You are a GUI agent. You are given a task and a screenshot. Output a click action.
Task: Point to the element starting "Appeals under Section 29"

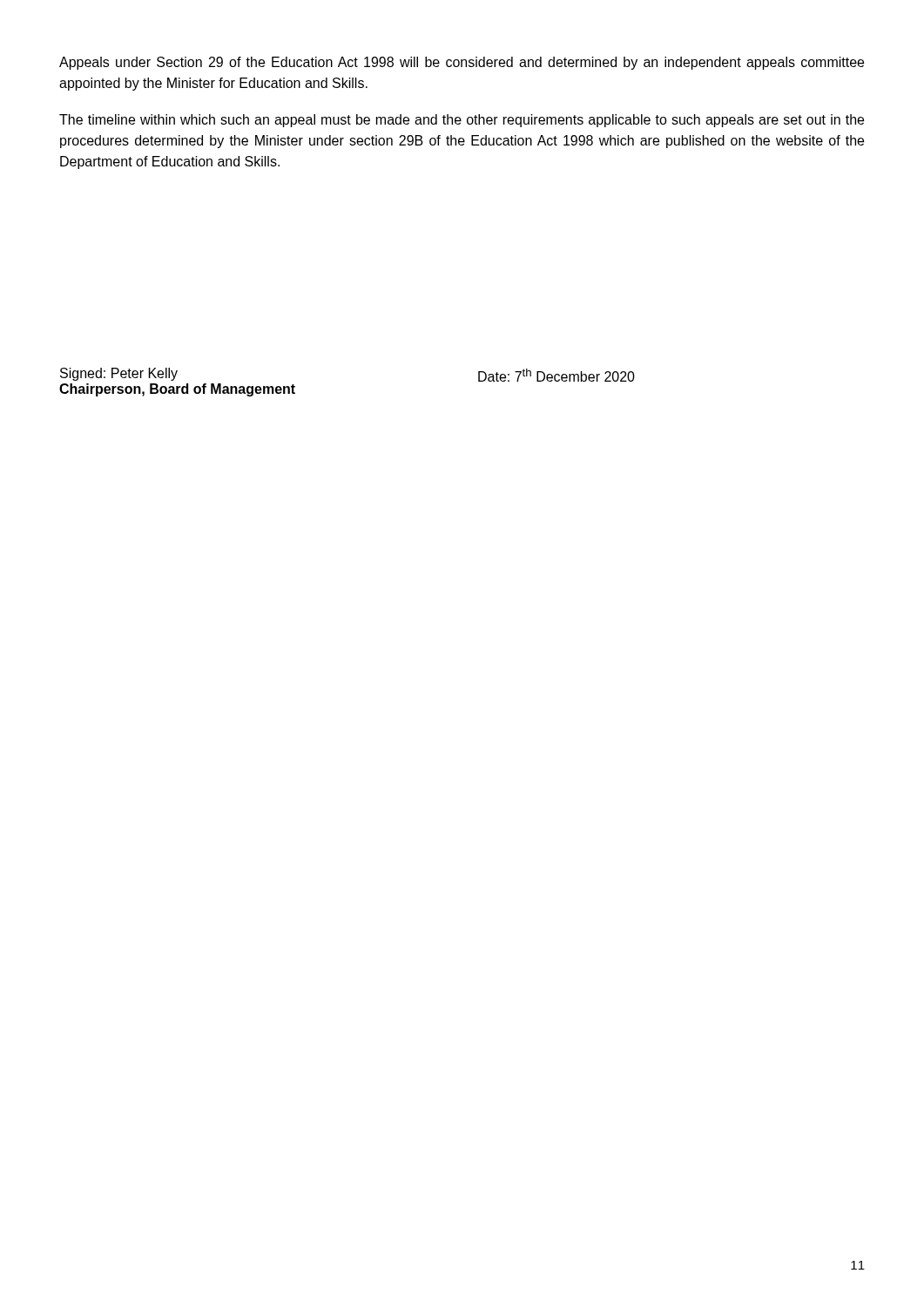[x=462, y=73]
